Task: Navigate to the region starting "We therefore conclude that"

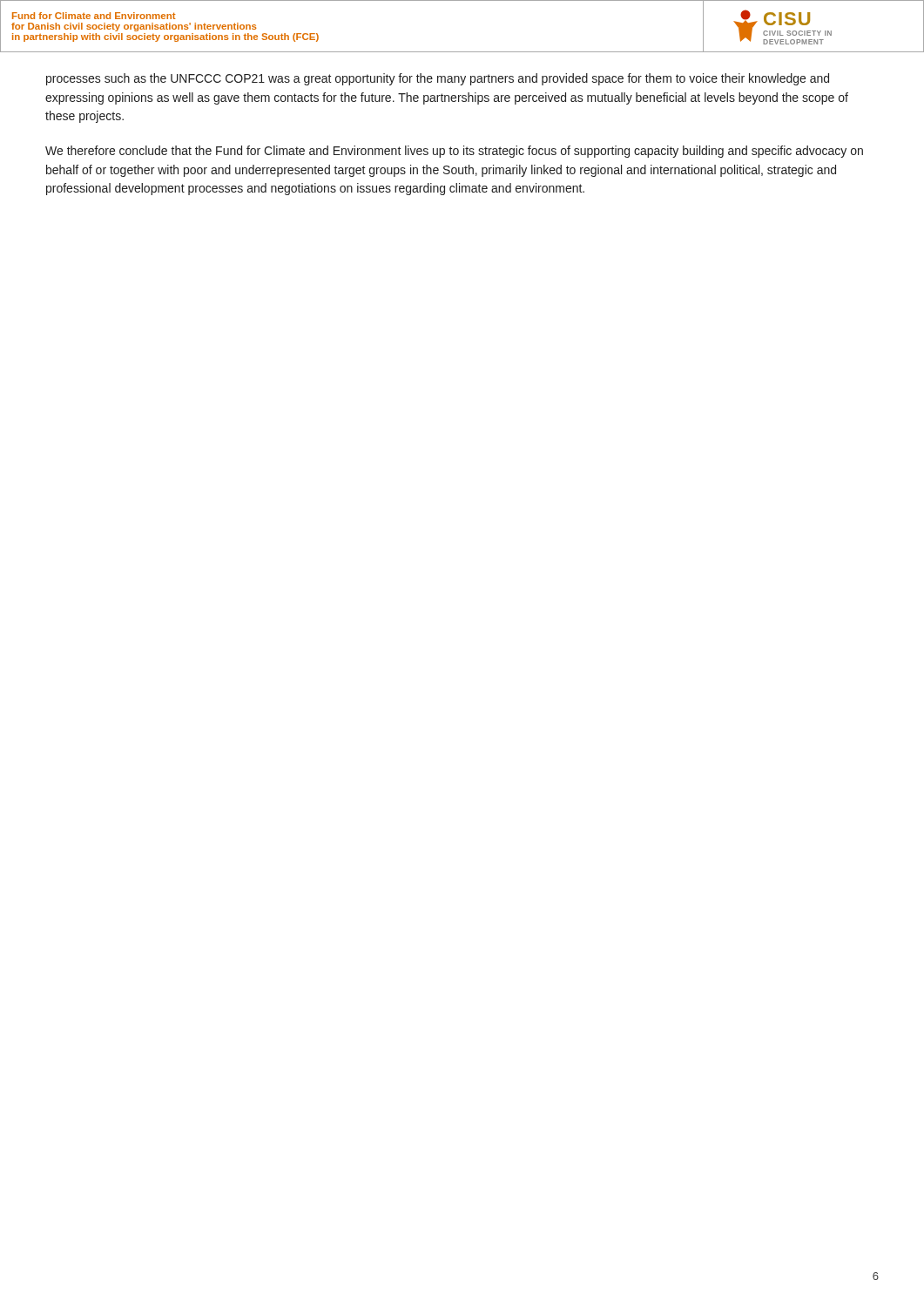Action: (455, 170)
